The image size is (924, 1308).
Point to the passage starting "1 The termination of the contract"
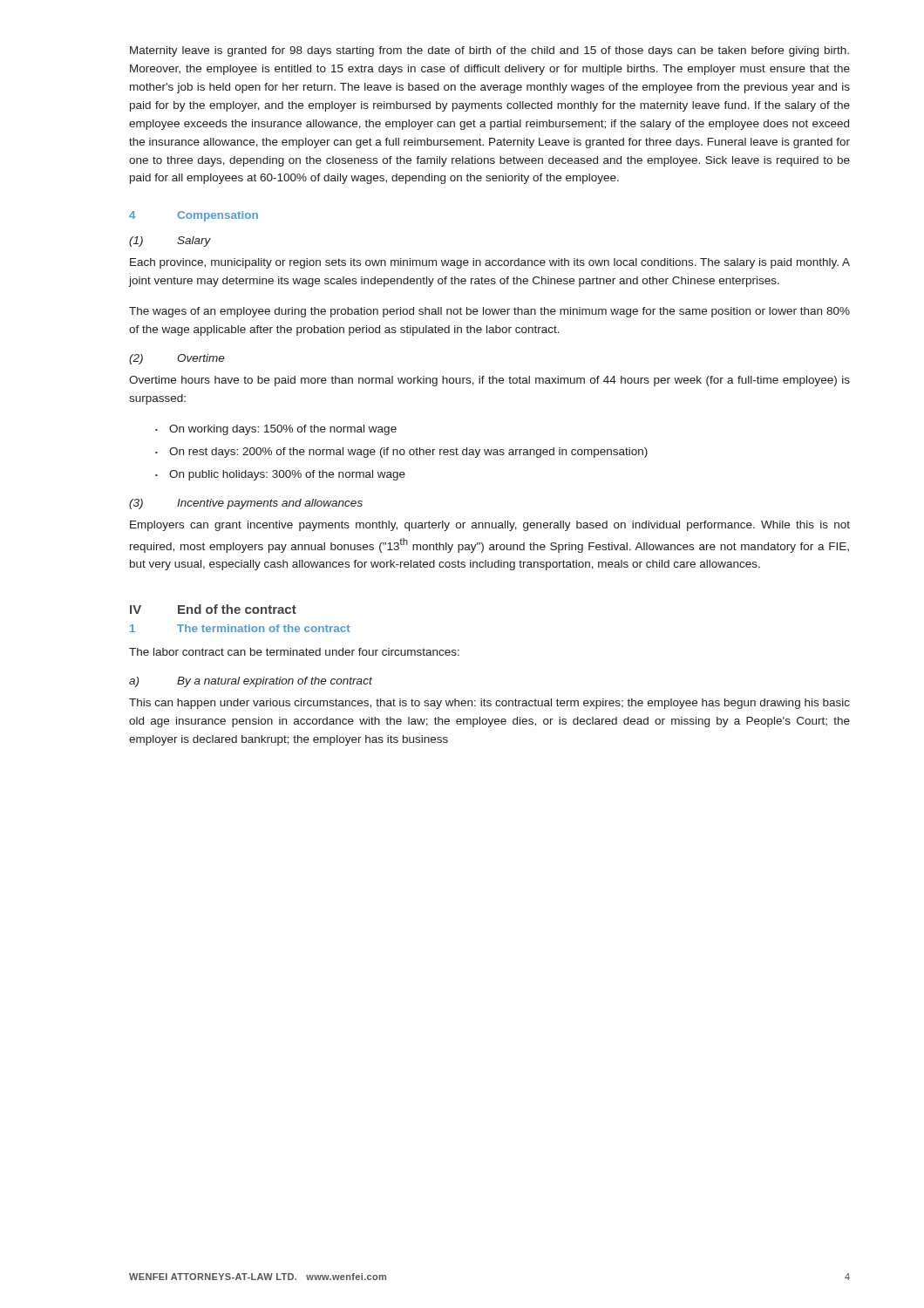(x=240, y=628)
